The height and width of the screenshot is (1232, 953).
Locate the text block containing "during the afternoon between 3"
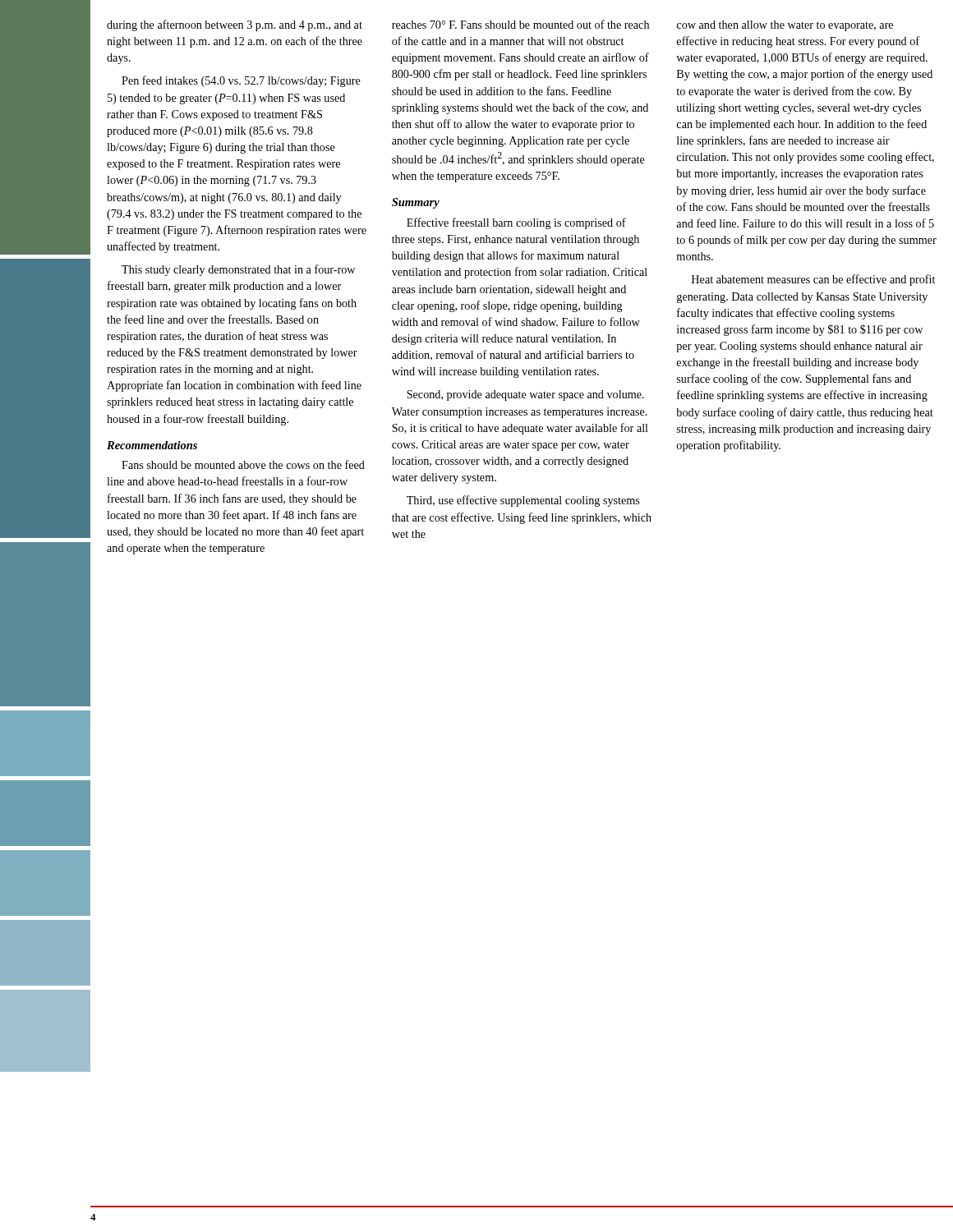[x=237, y=286]
